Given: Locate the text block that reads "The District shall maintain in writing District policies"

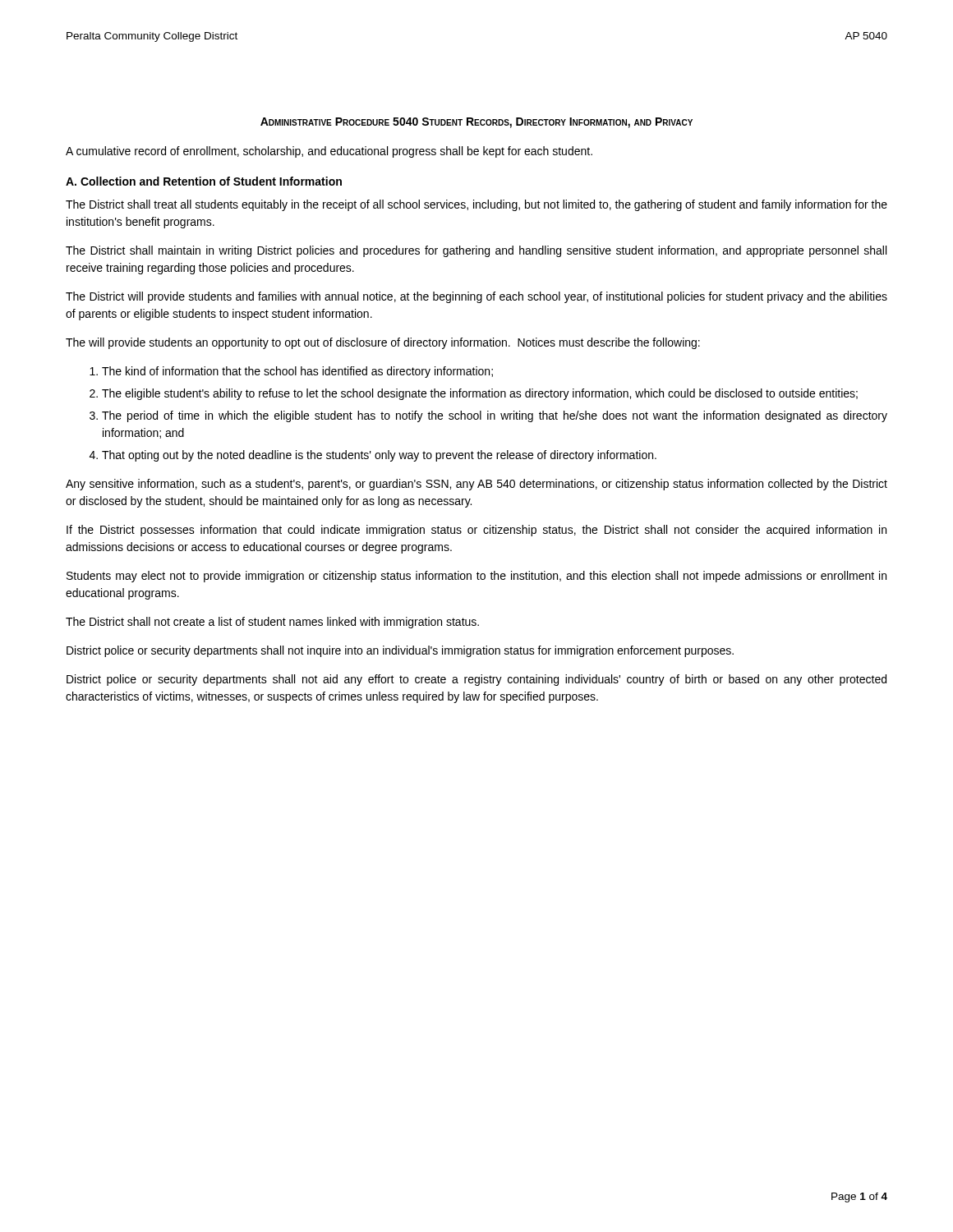Looking at the screenshot, I should pyautogui.click(x=476, y=260).
